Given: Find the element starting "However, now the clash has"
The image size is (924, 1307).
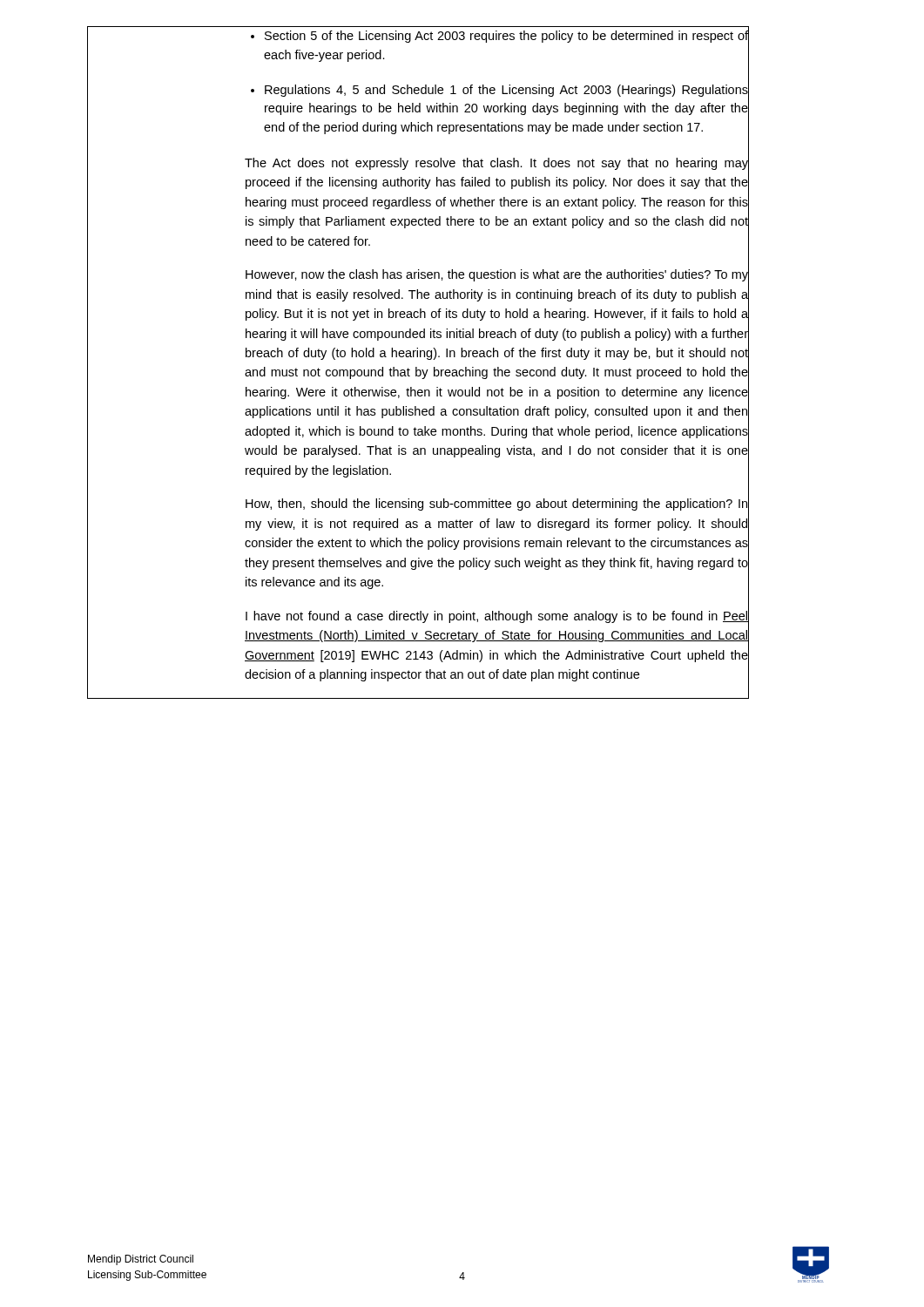Looking at the screenshot, I should point(496,373).
